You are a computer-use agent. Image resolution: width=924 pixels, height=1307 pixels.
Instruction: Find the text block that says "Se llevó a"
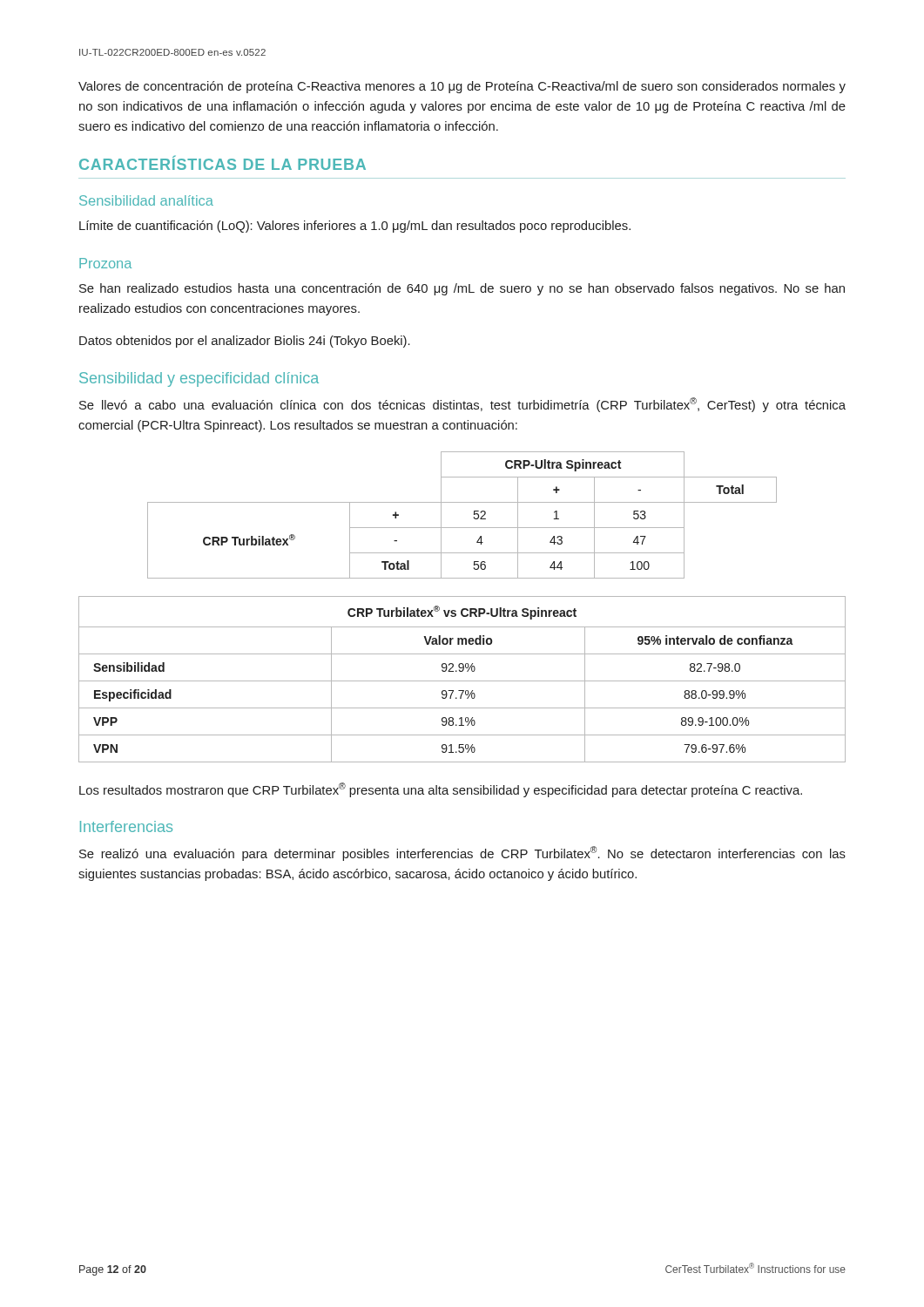coord(462,415)
